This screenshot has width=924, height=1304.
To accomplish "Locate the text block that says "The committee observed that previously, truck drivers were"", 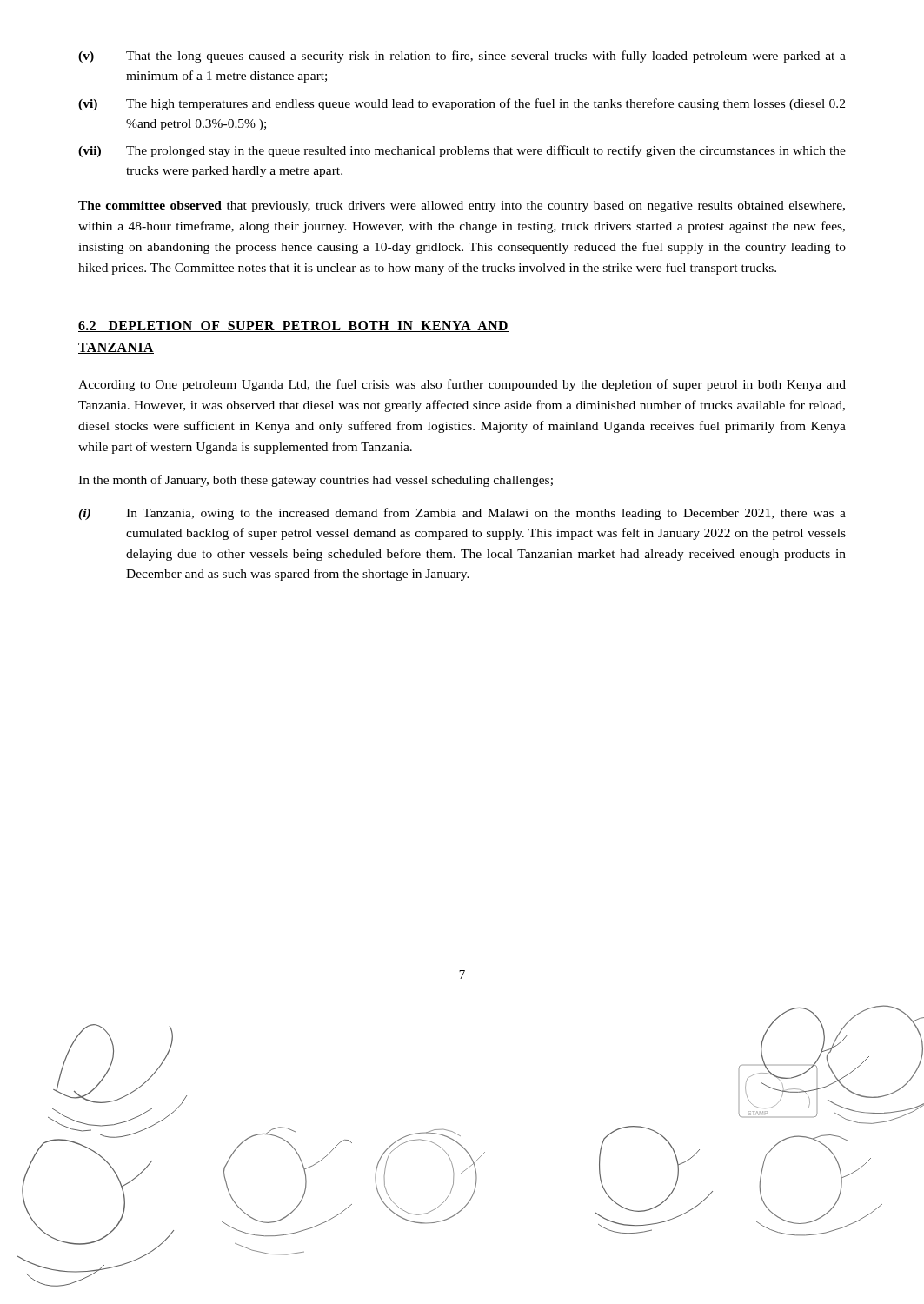I will [x=462, y=236].
